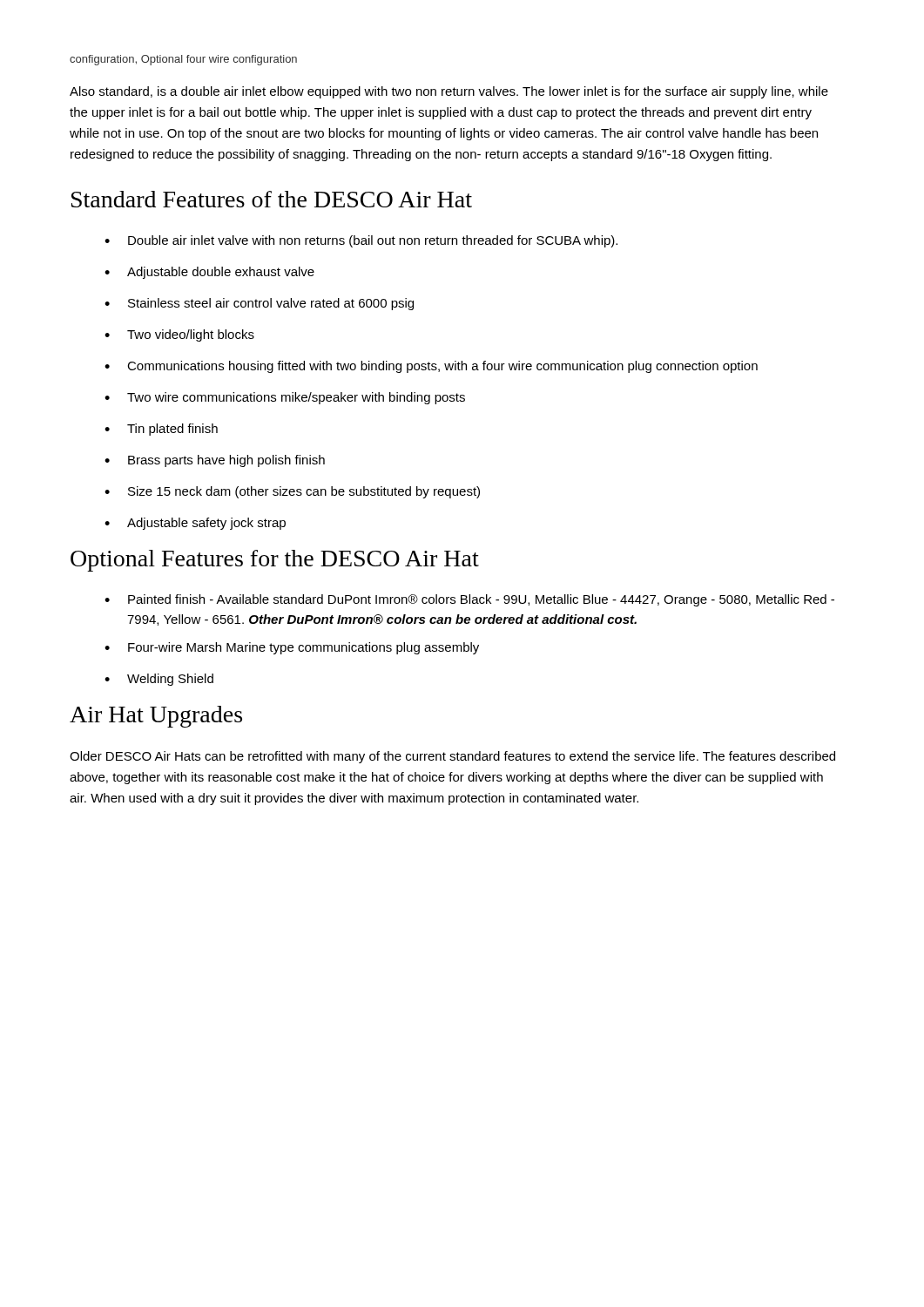924x1307 pixels.
Task: Point to the passage starting "• Brass parts"
Action: coord(215,462)
